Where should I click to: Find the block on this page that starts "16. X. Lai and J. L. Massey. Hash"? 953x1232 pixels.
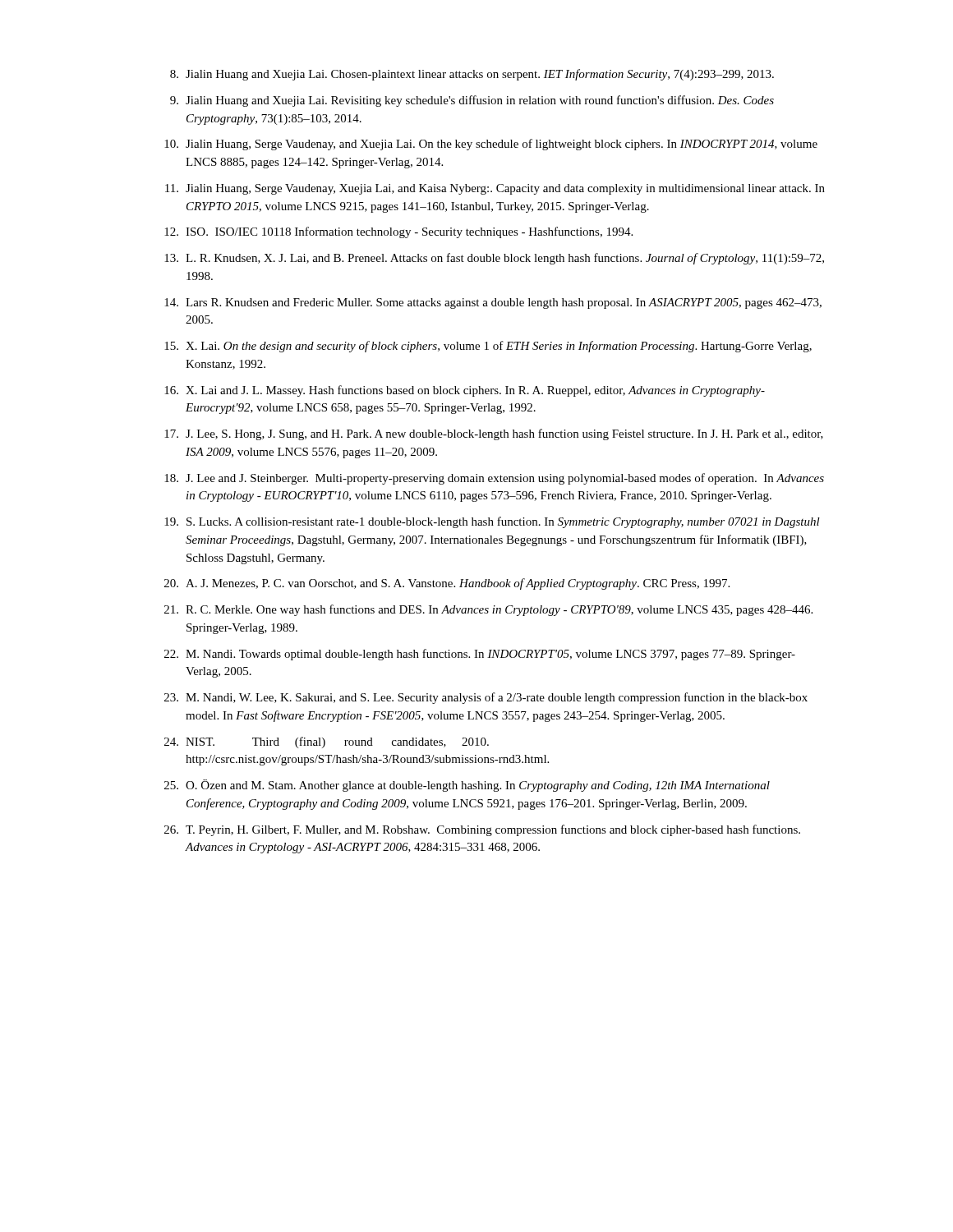click(489, 399)
